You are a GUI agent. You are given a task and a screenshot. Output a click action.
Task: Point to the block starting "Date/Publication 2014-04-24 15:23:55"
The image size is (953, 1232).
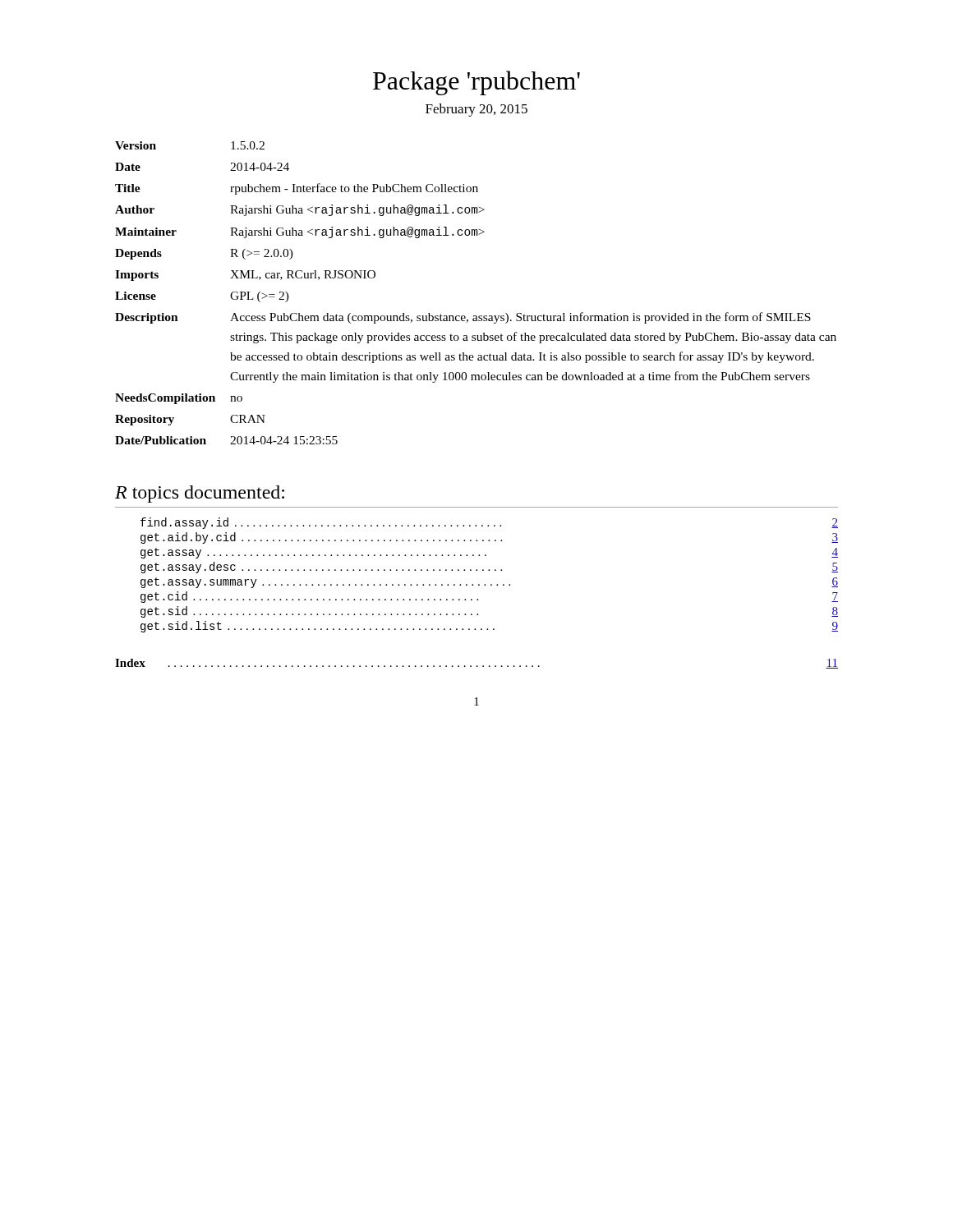[166, 440]
